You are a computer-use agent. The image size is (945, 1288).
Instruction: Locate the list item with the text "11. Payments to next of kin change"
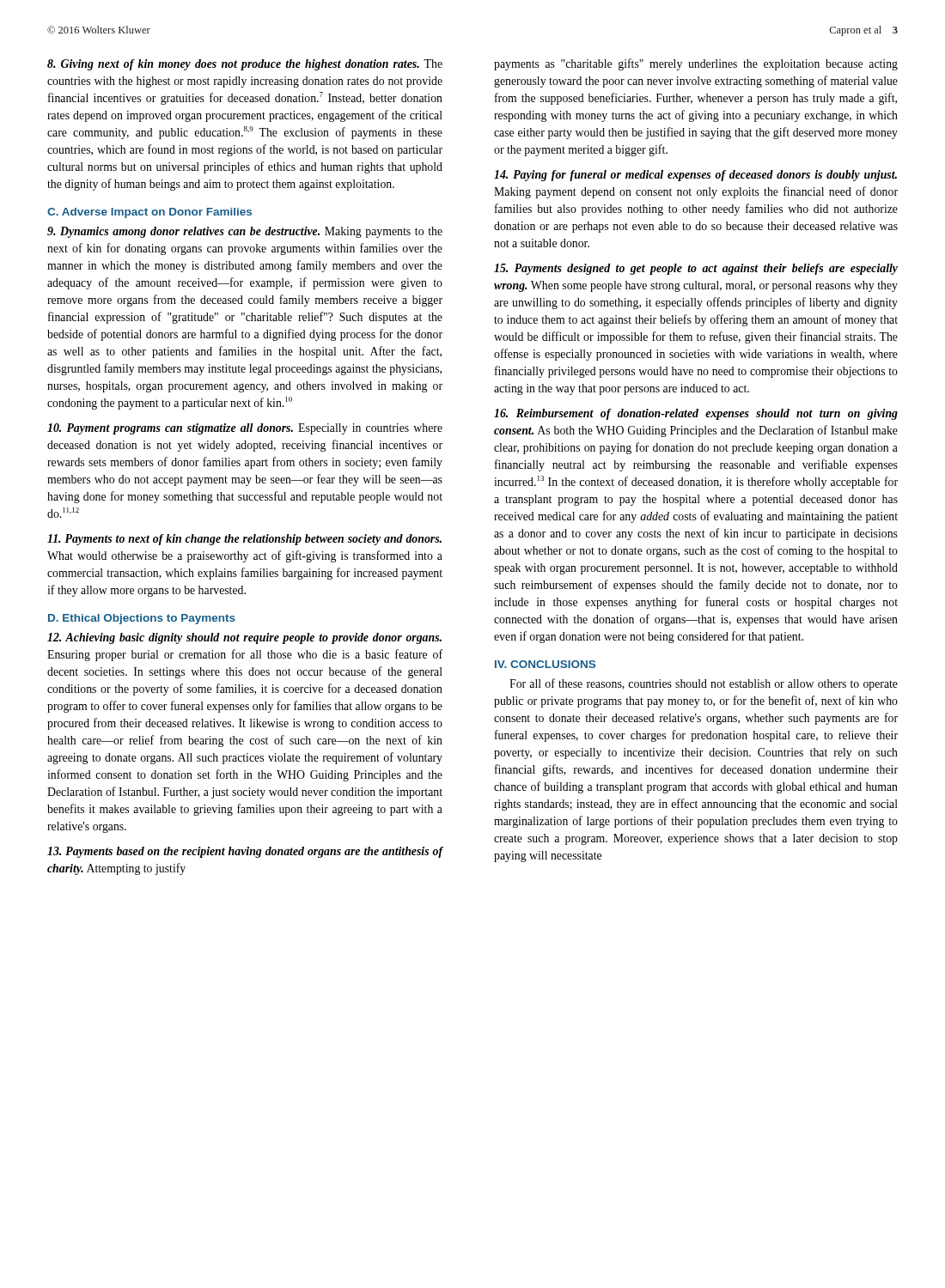click(x=245, y=565)
